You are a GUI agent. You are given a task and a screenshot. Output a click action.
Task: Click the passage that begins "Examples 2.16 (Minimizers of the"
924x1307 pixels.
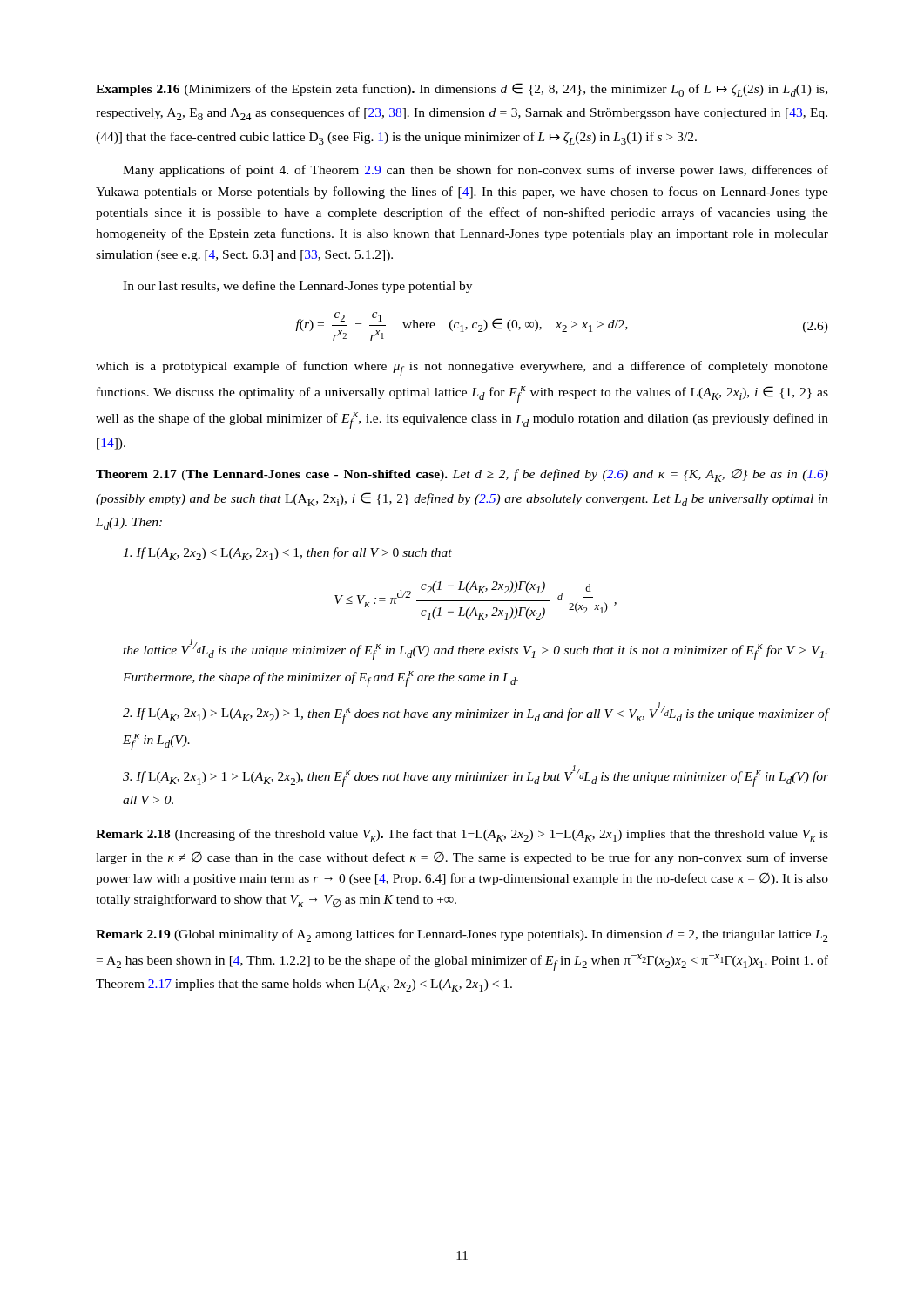click(x=462, y=114)
